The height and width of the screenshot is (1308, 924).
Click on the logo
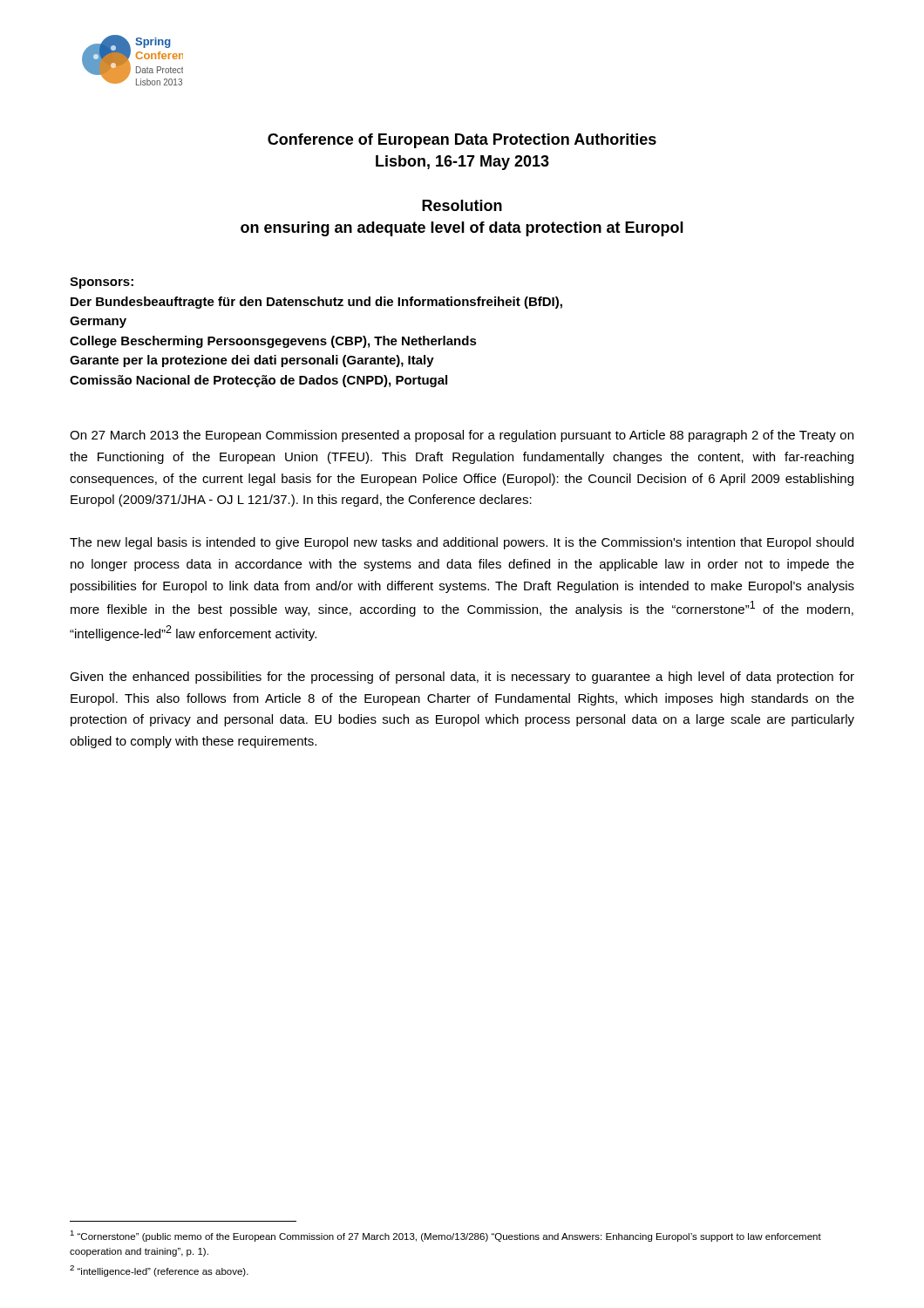462,65
